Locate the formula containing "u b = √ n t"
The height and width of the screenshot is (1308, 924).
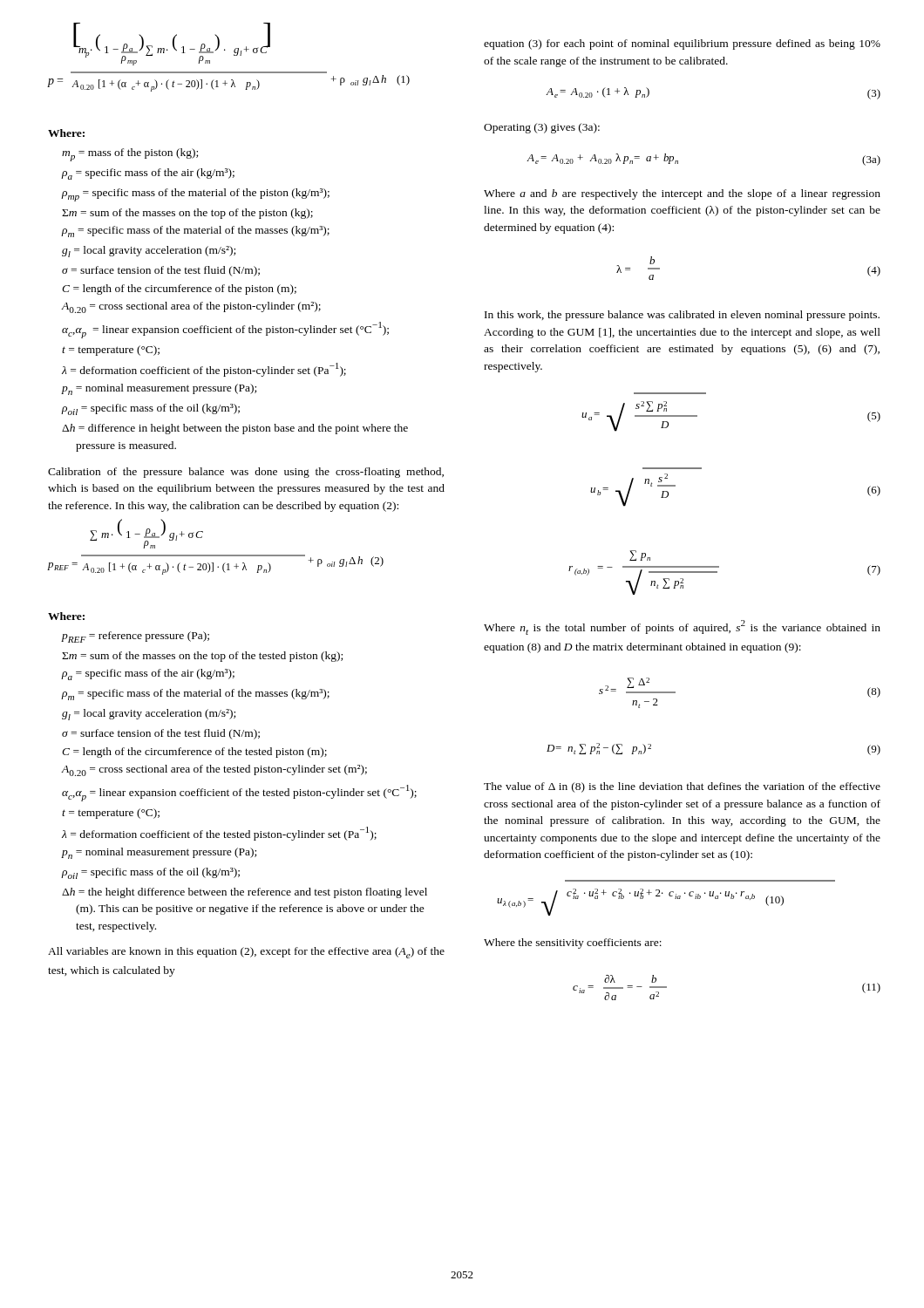682,491
